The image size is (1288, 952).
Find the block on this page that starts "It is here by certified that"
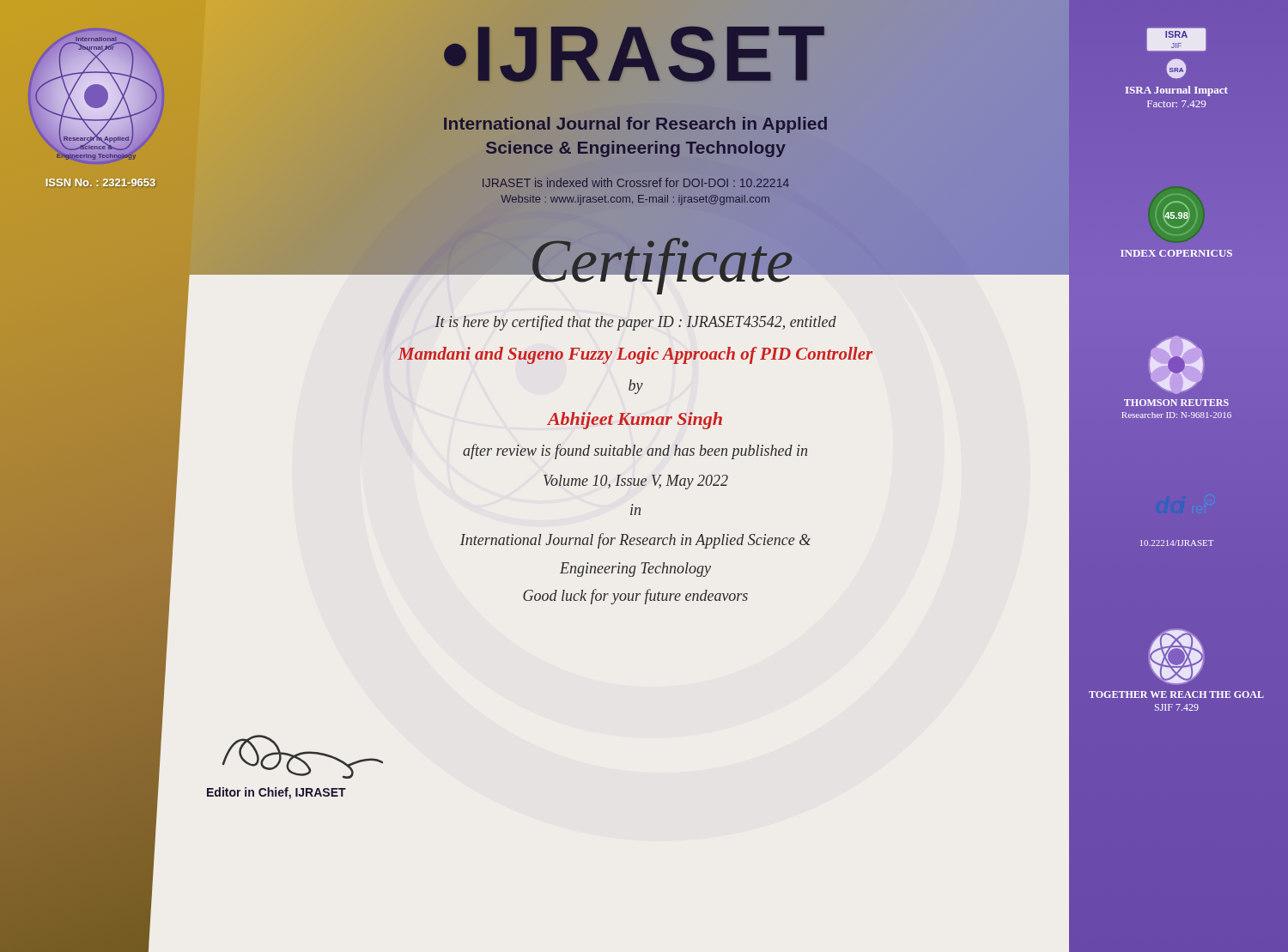(x=635, y=459)
